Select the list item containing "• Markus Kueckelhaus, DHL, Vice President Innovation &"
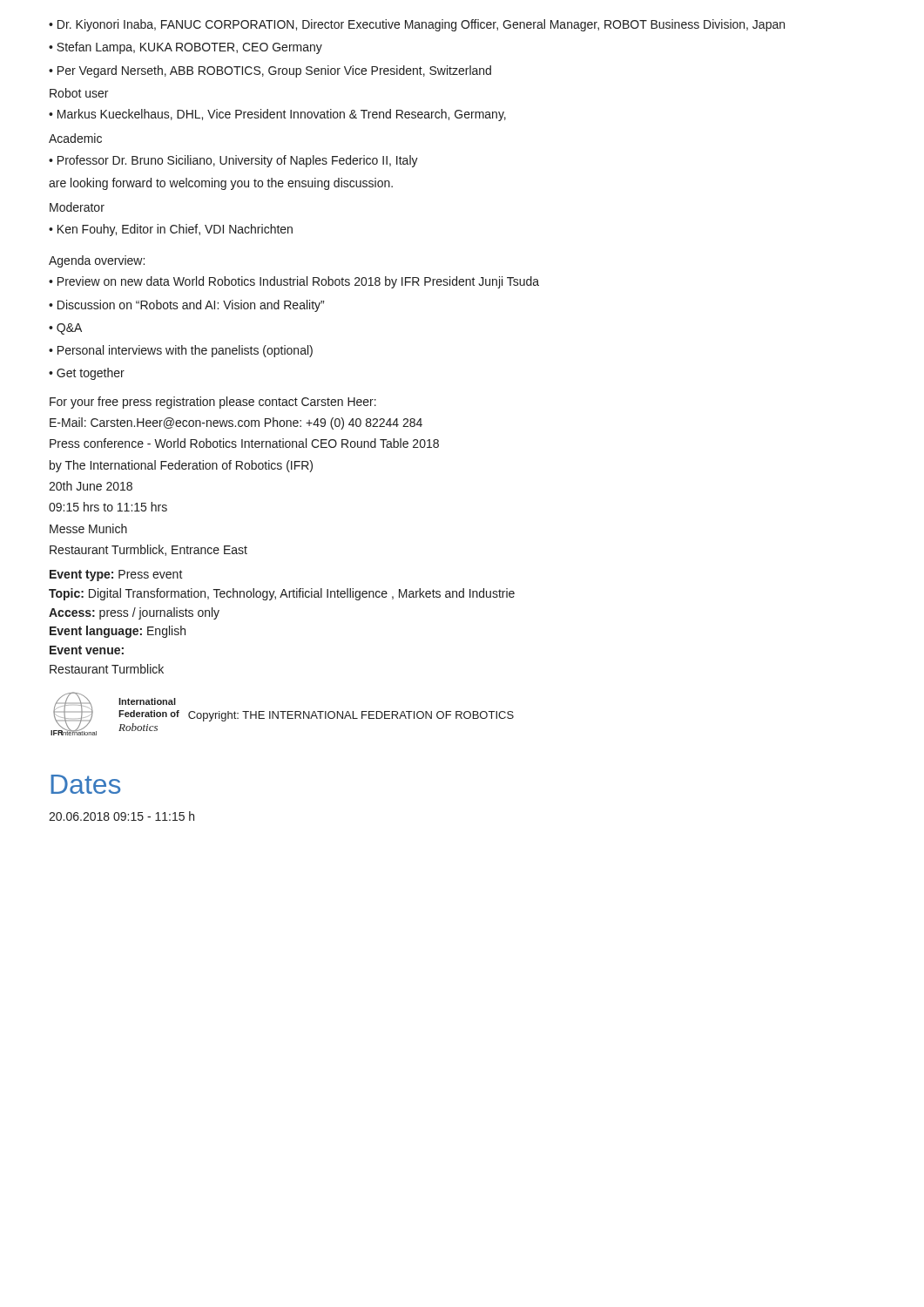This screenshot has width=924, height=1307. point(278,114)
